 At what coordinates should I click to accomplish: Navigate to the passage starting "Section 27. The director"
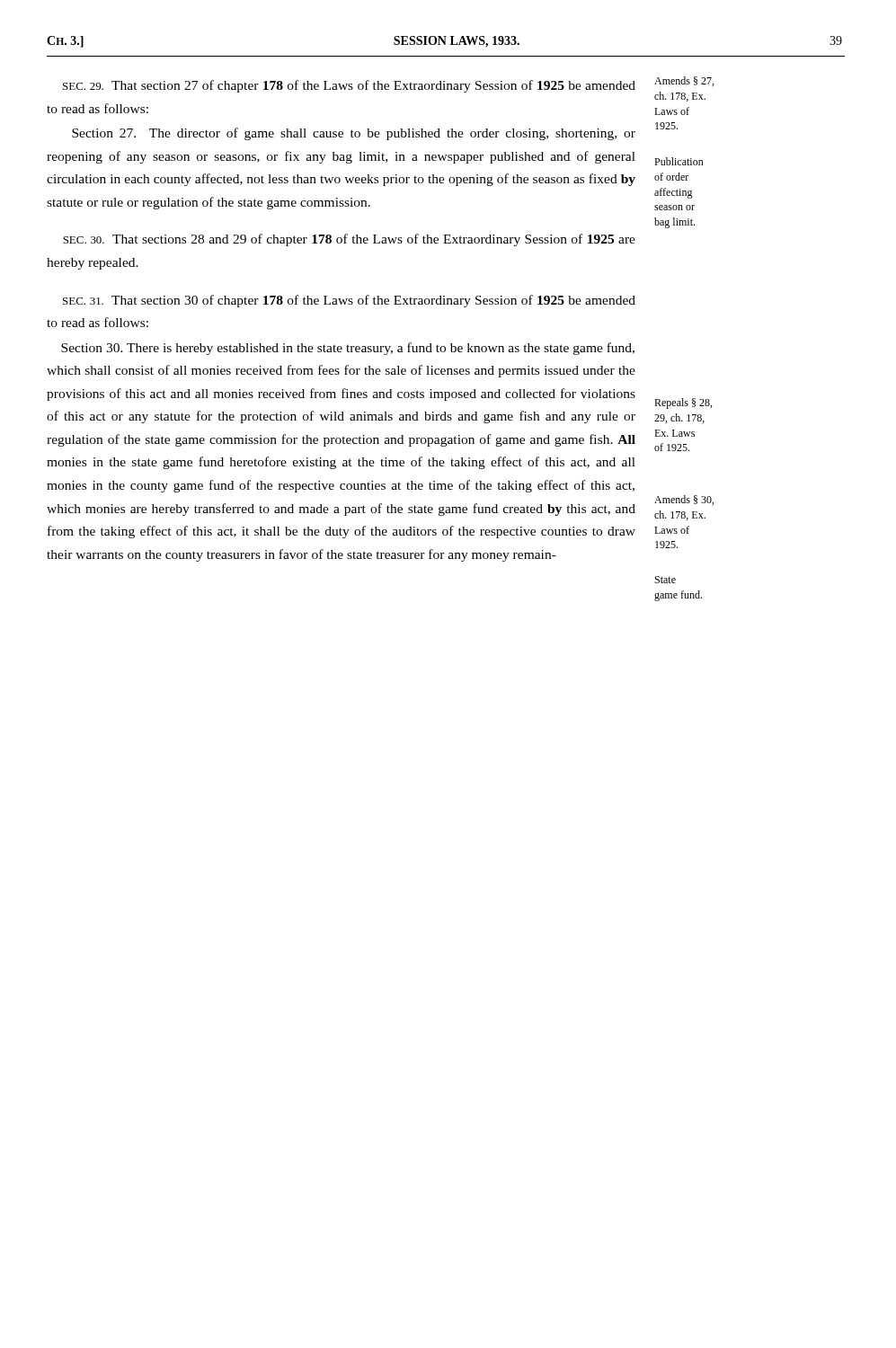click(341, 167)
